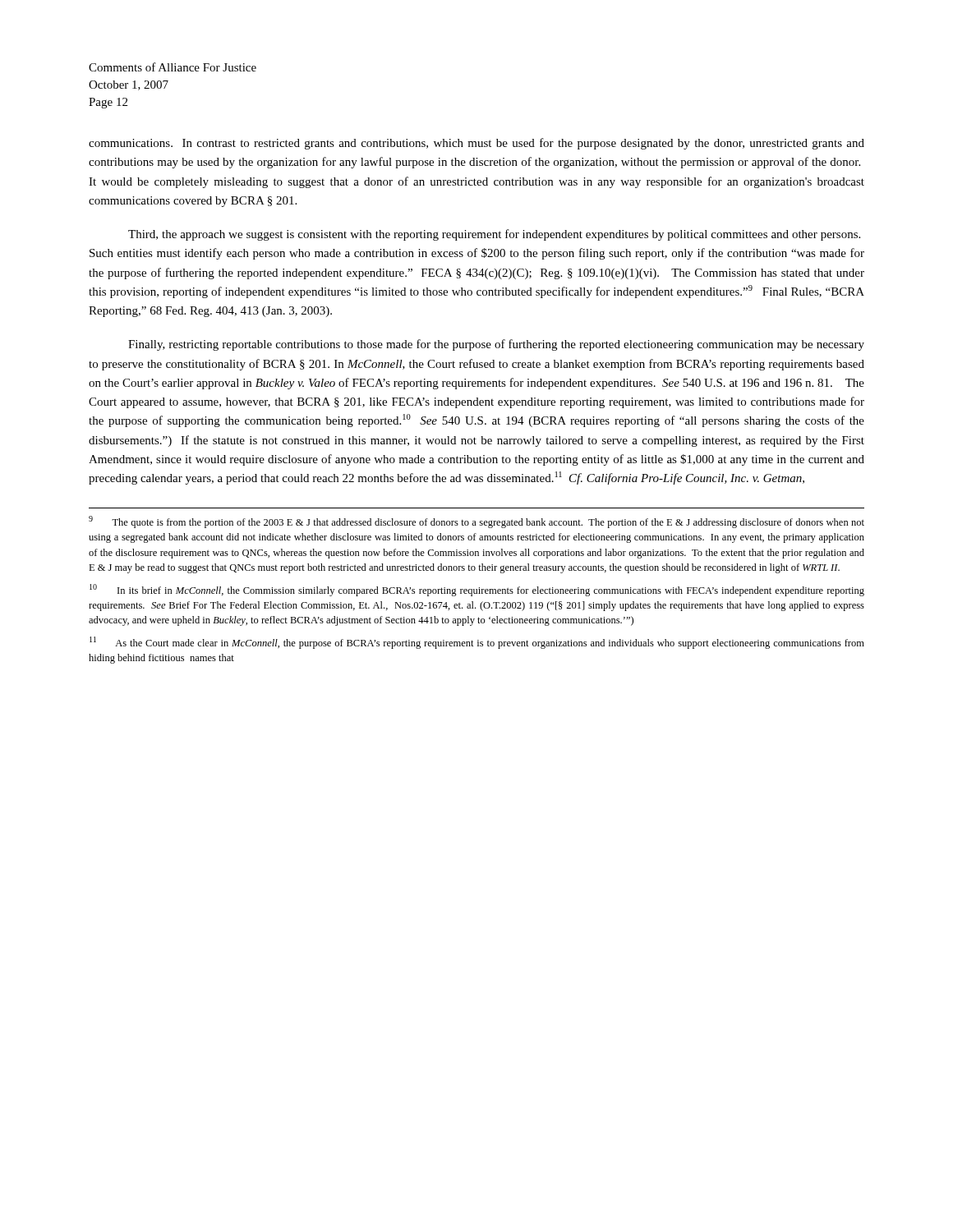
Task: Click on the text block that says "communications. In contrast to restricted grants and contributions,"
Action: point(476,172)
